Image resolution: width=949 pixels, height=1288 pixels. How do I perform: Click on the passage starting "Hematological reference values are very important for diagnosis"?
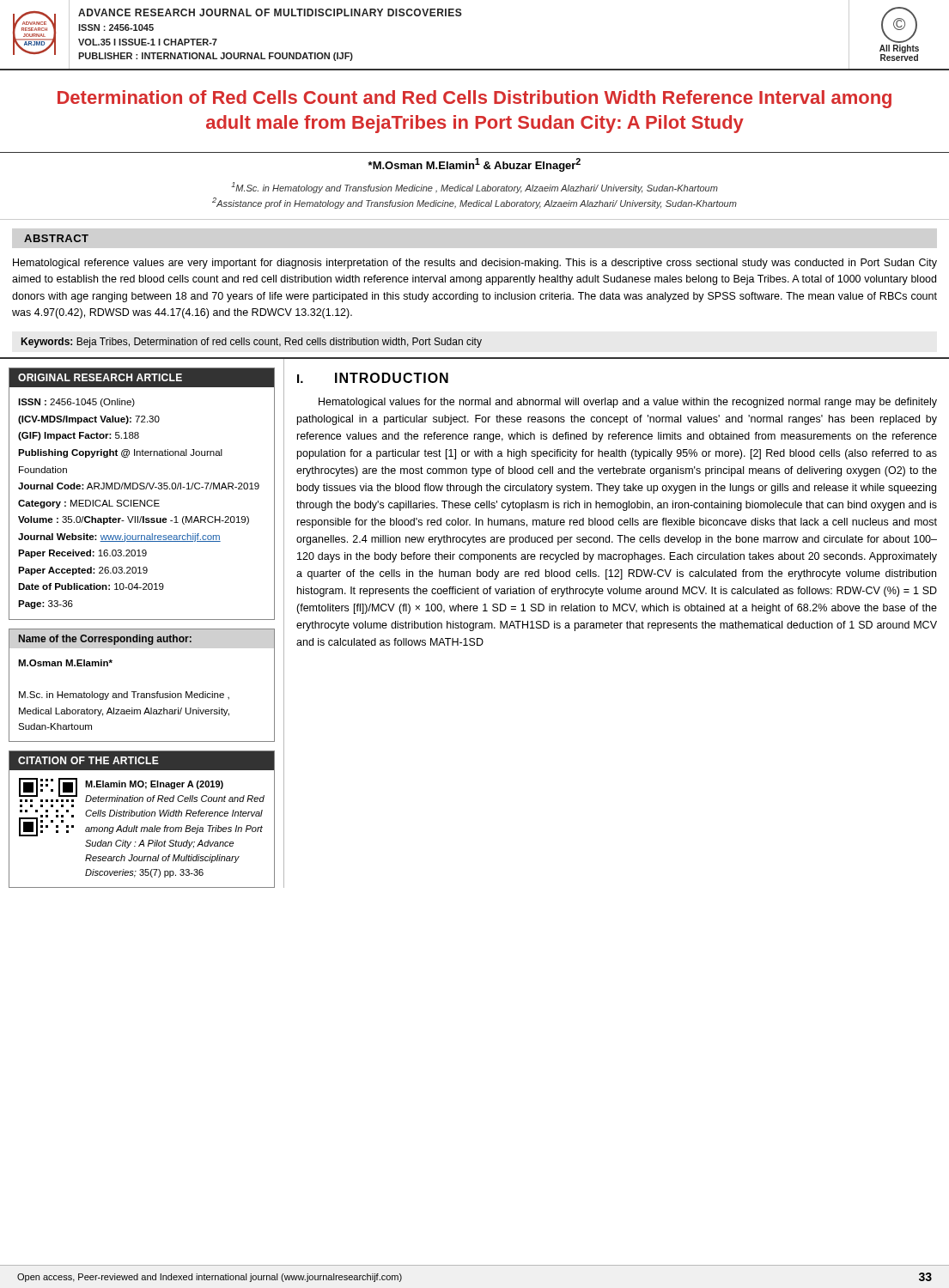474,287
